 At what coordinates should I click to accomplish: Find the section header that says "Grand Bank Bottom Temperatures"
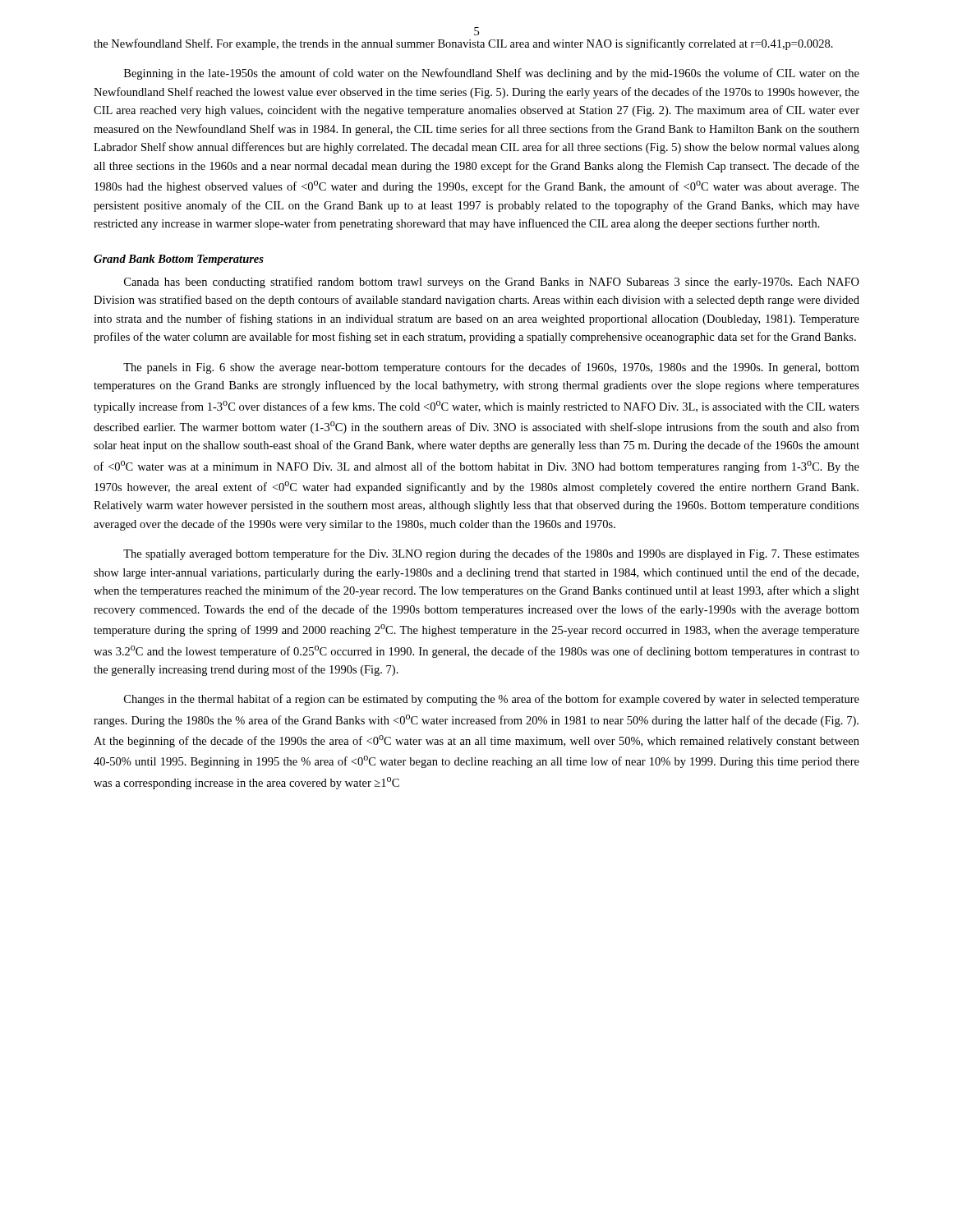(179, 260)
